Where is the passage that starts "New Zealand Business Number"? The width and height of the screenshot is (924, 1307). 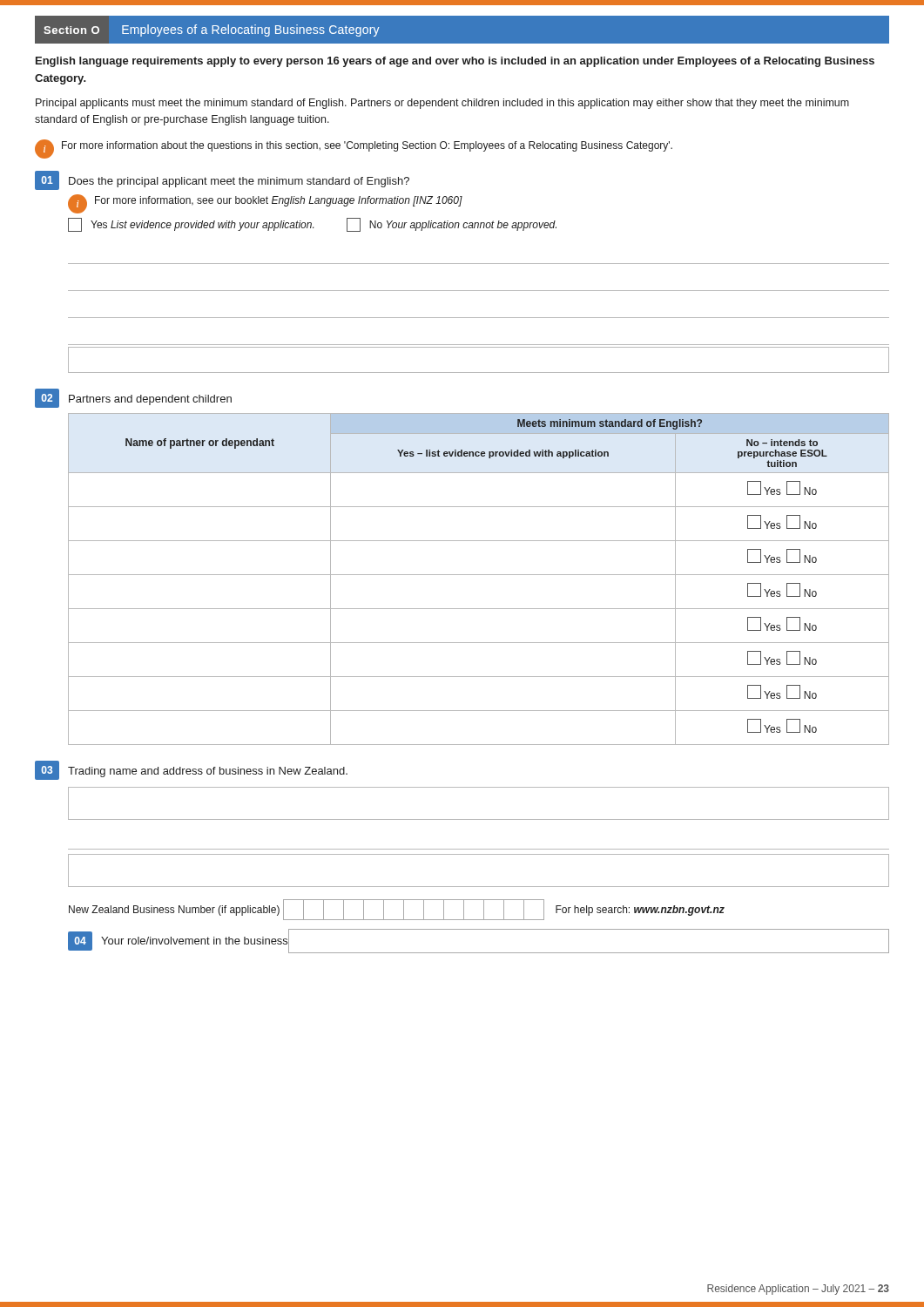[x=396, y=909]
